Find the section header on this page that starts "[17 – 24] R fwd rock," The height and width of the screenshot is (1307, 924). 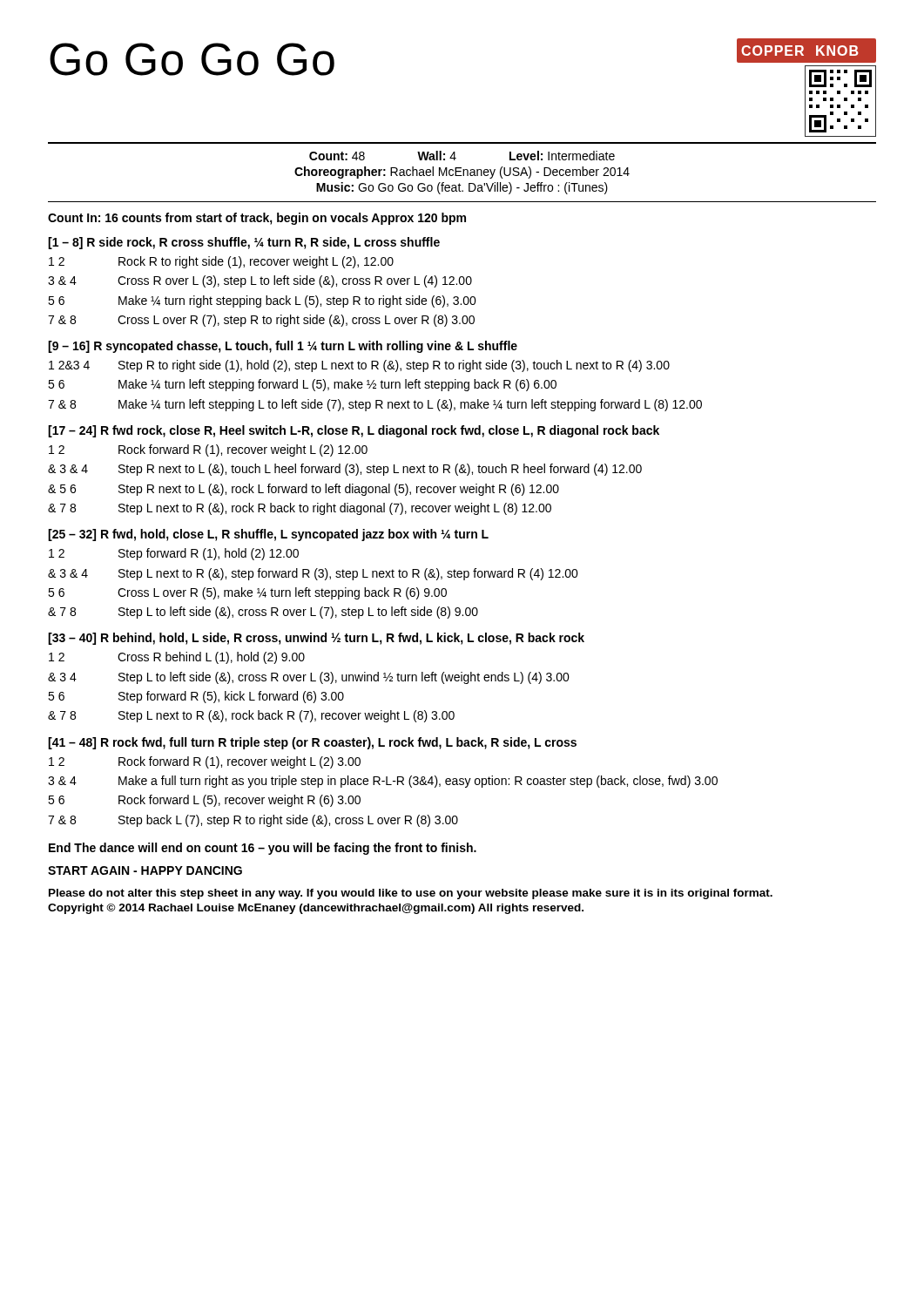pyautogui.click(x=462, y=431)
